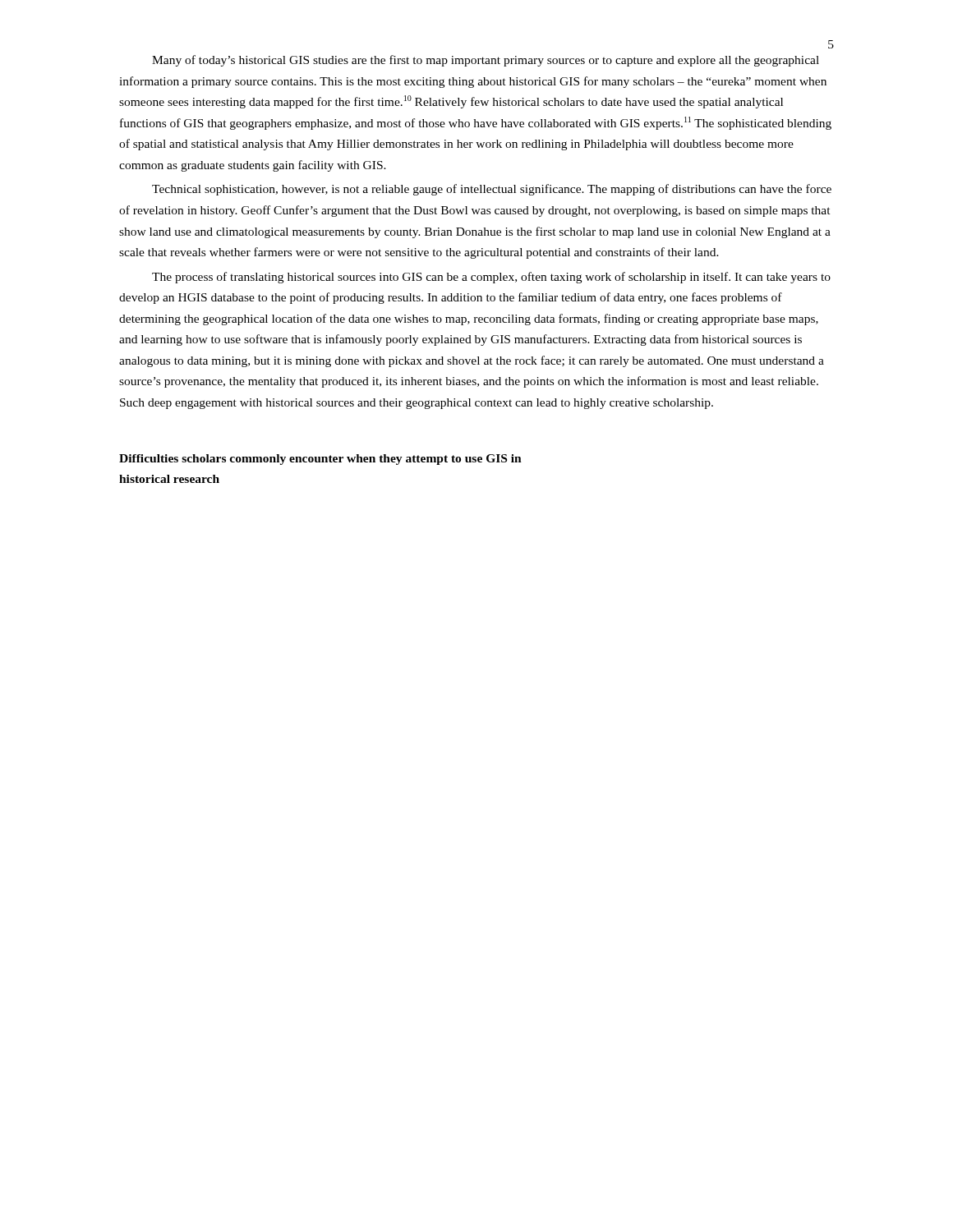Point to the text starting "Many of today’s"
Viewport: 953px width, 1232px height.
476,112
